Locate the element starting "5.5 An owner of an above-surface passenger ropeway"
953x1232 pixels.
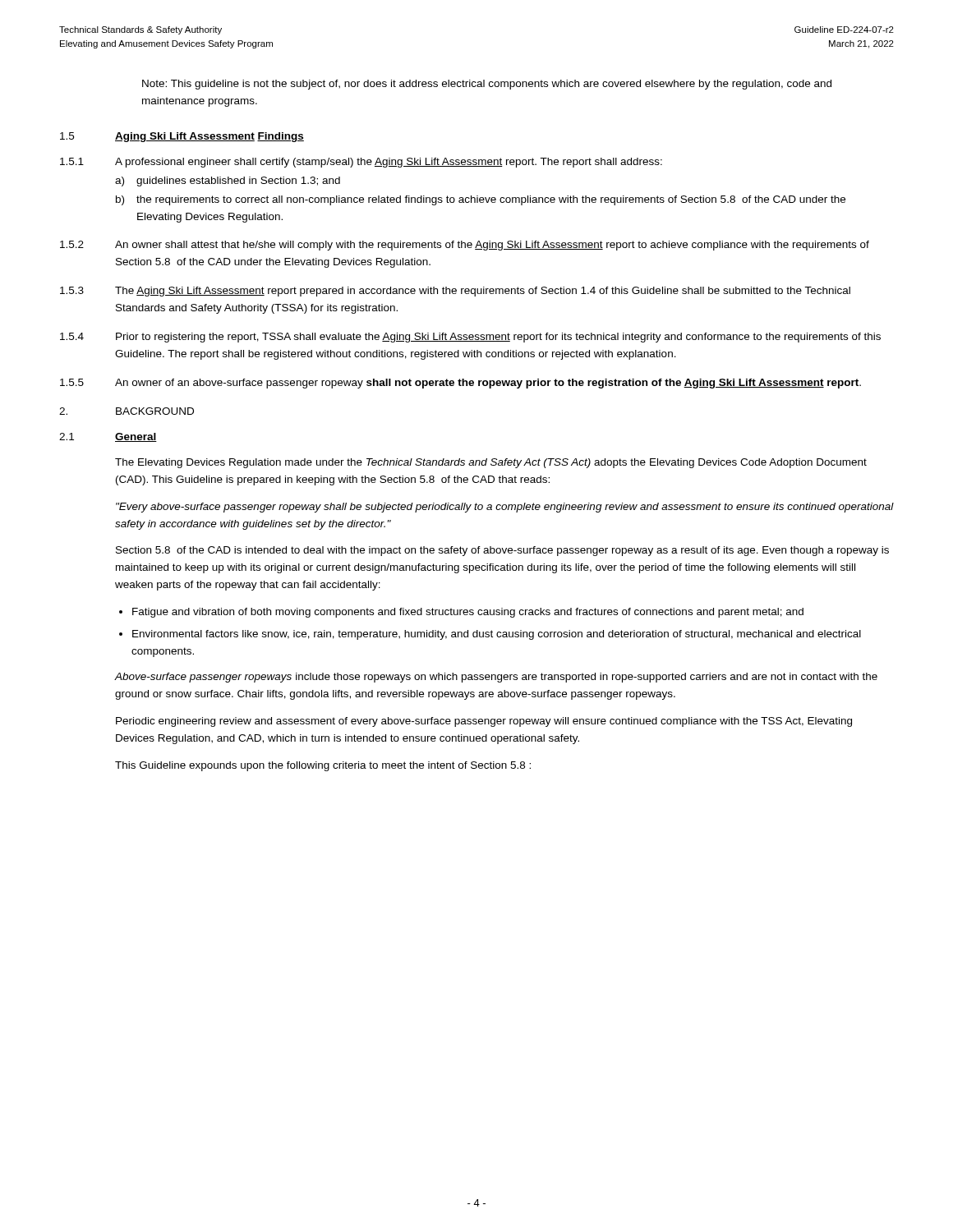pyautogui.click(x=476, y=383)
